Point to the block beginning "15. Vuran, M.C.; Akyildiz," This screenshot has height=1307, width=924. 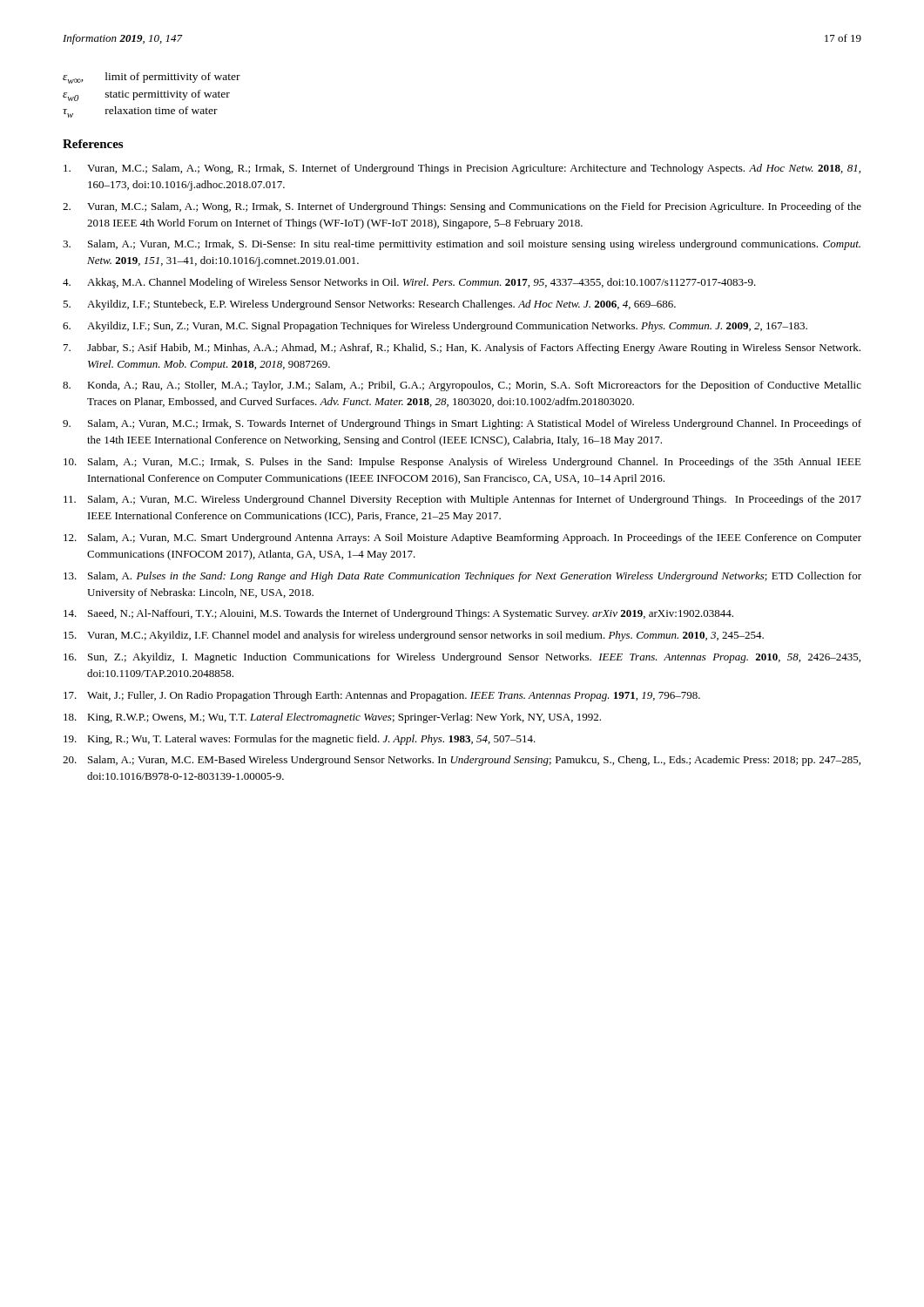pyautogui.click(x=462, y=636)
